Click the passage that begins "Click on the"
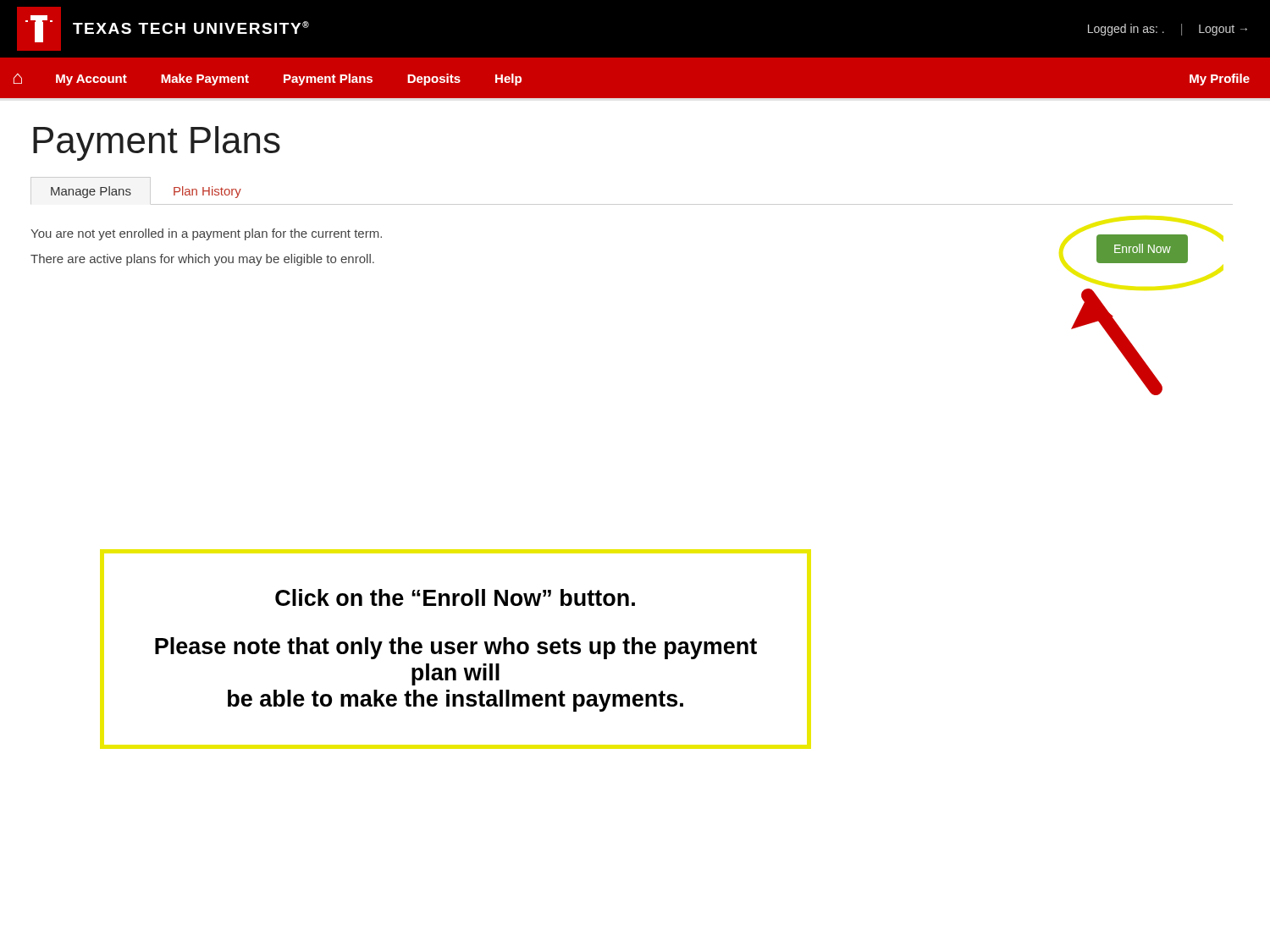This screenshot has height=952, width=1270. (x=455, y=649)
